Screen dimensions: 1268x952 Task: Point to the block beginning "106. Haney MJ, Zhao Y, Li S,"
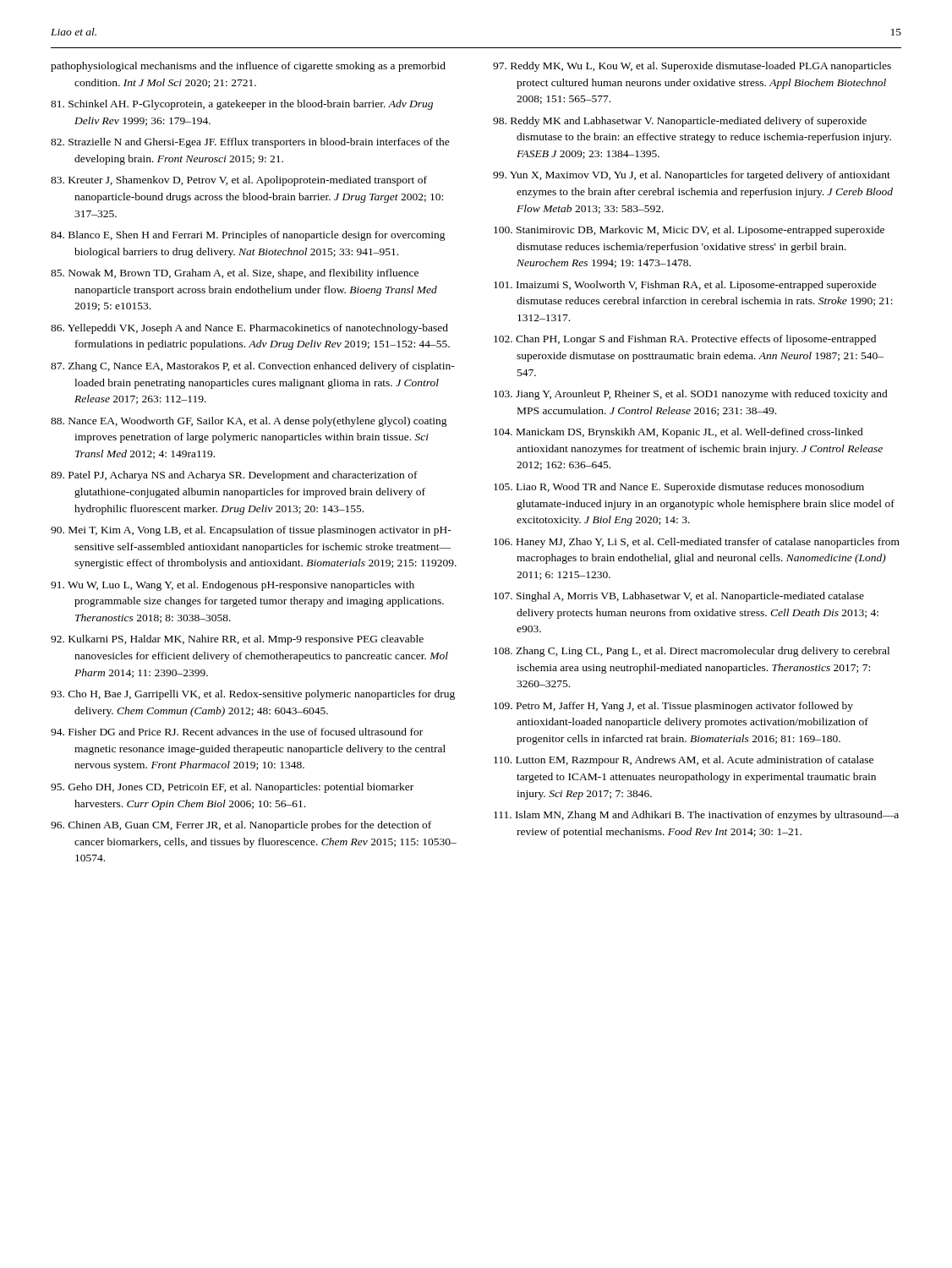pos(697,558)
